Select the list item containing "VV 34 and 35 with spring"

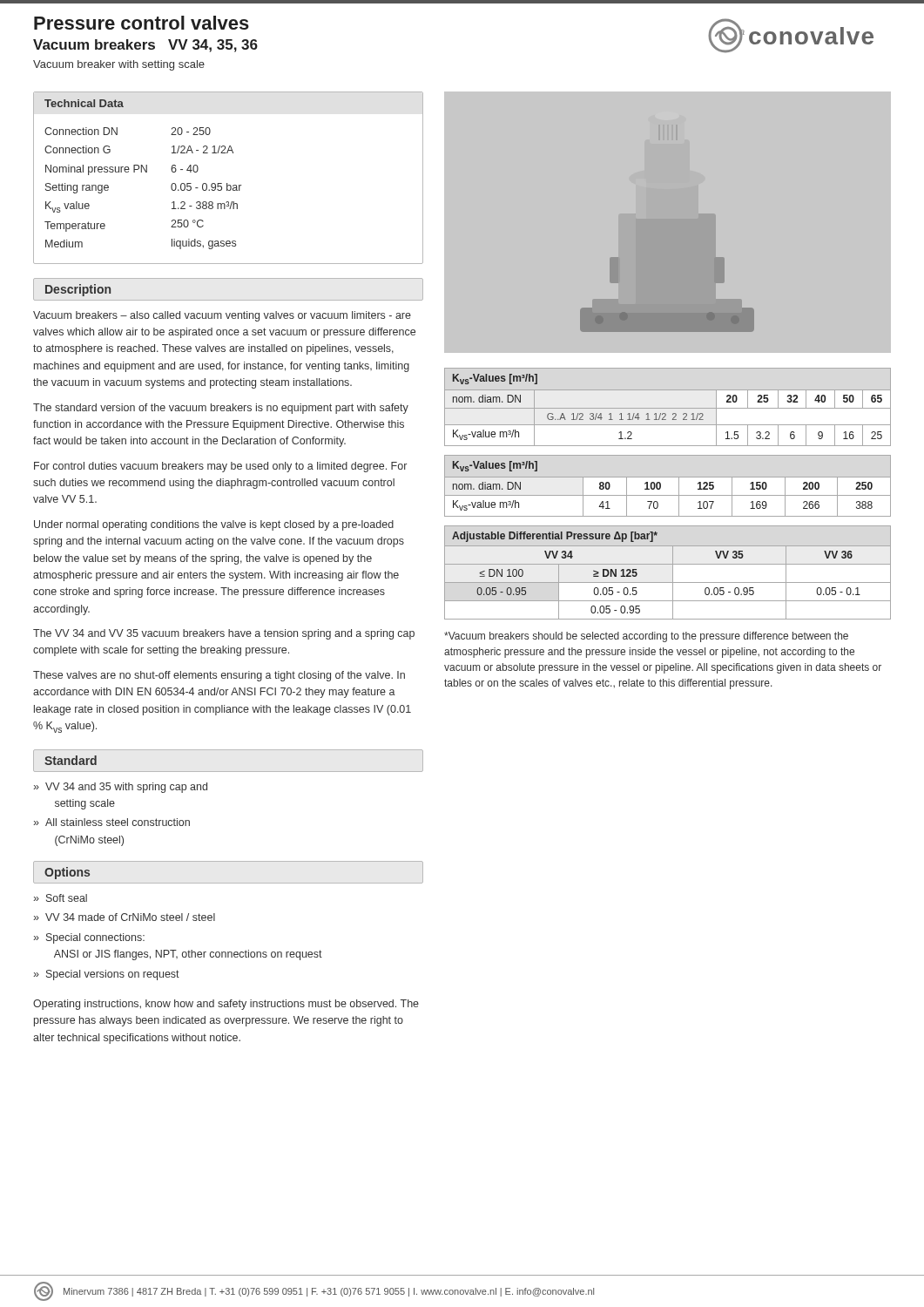(x=127, y=795)
